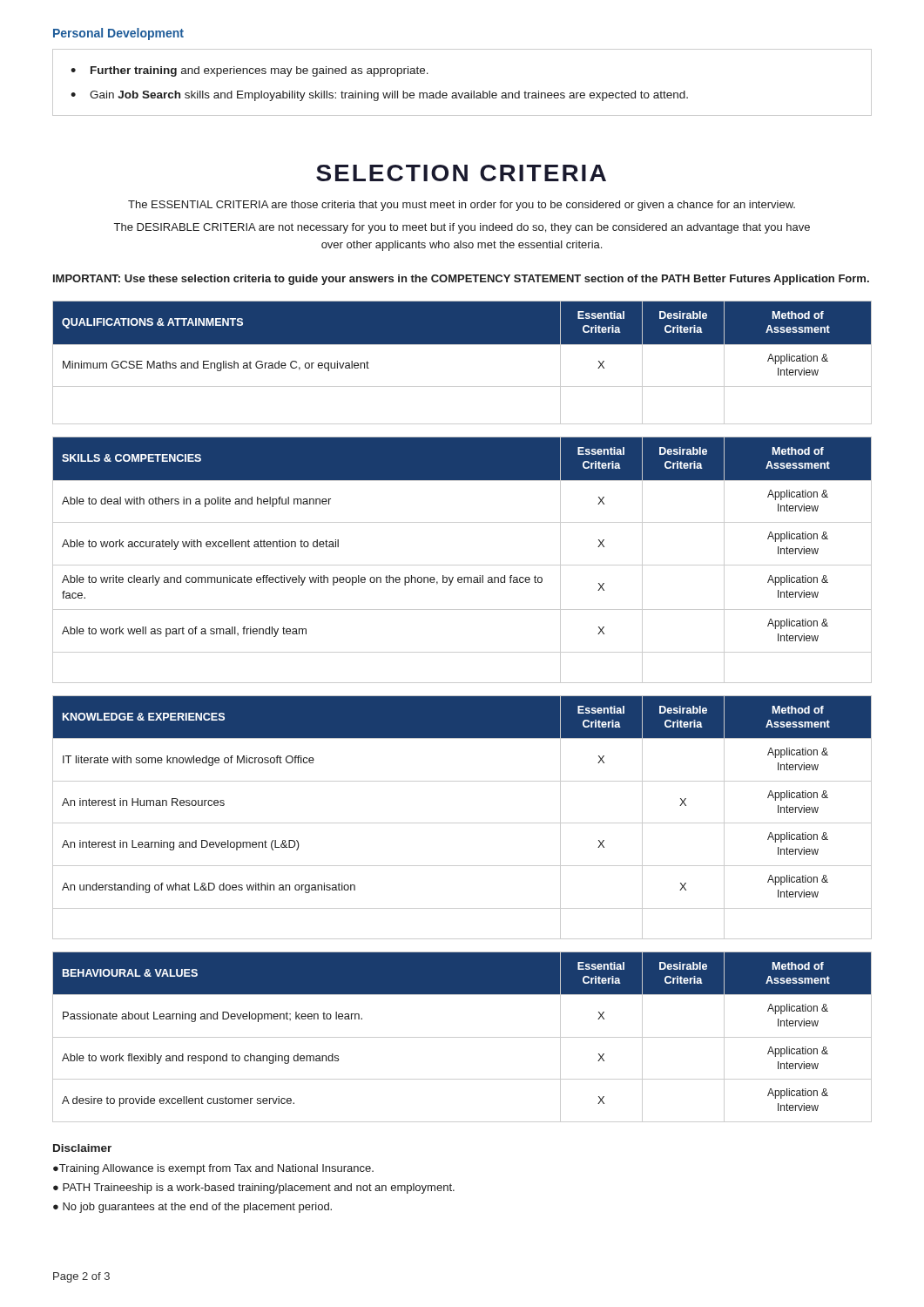Locate the table with the text "An understanding of"
This screenshot has height=1307, width=924.
pos(462,817)
